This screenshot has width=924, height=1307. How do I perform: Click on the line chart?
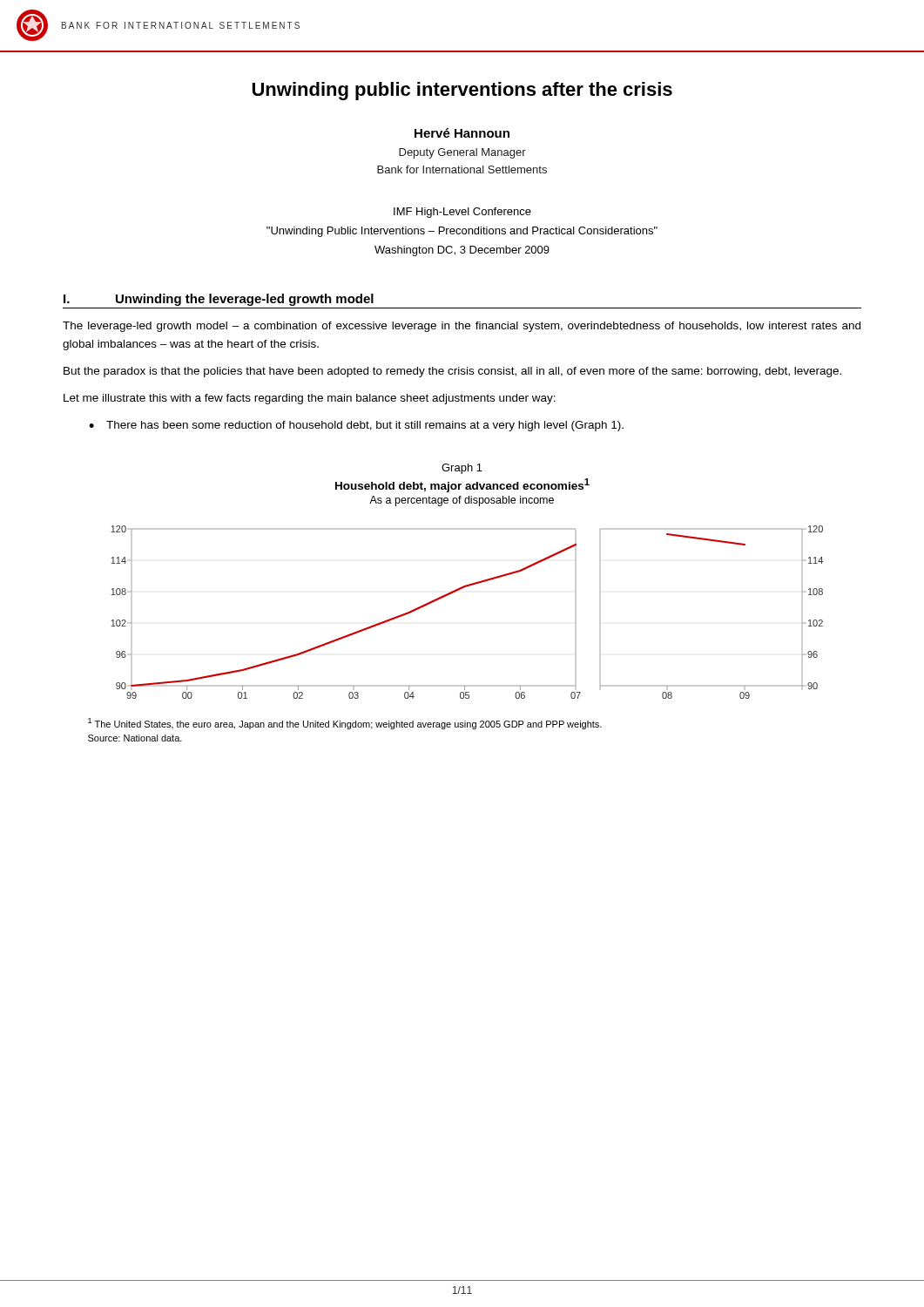pos(462,610)
